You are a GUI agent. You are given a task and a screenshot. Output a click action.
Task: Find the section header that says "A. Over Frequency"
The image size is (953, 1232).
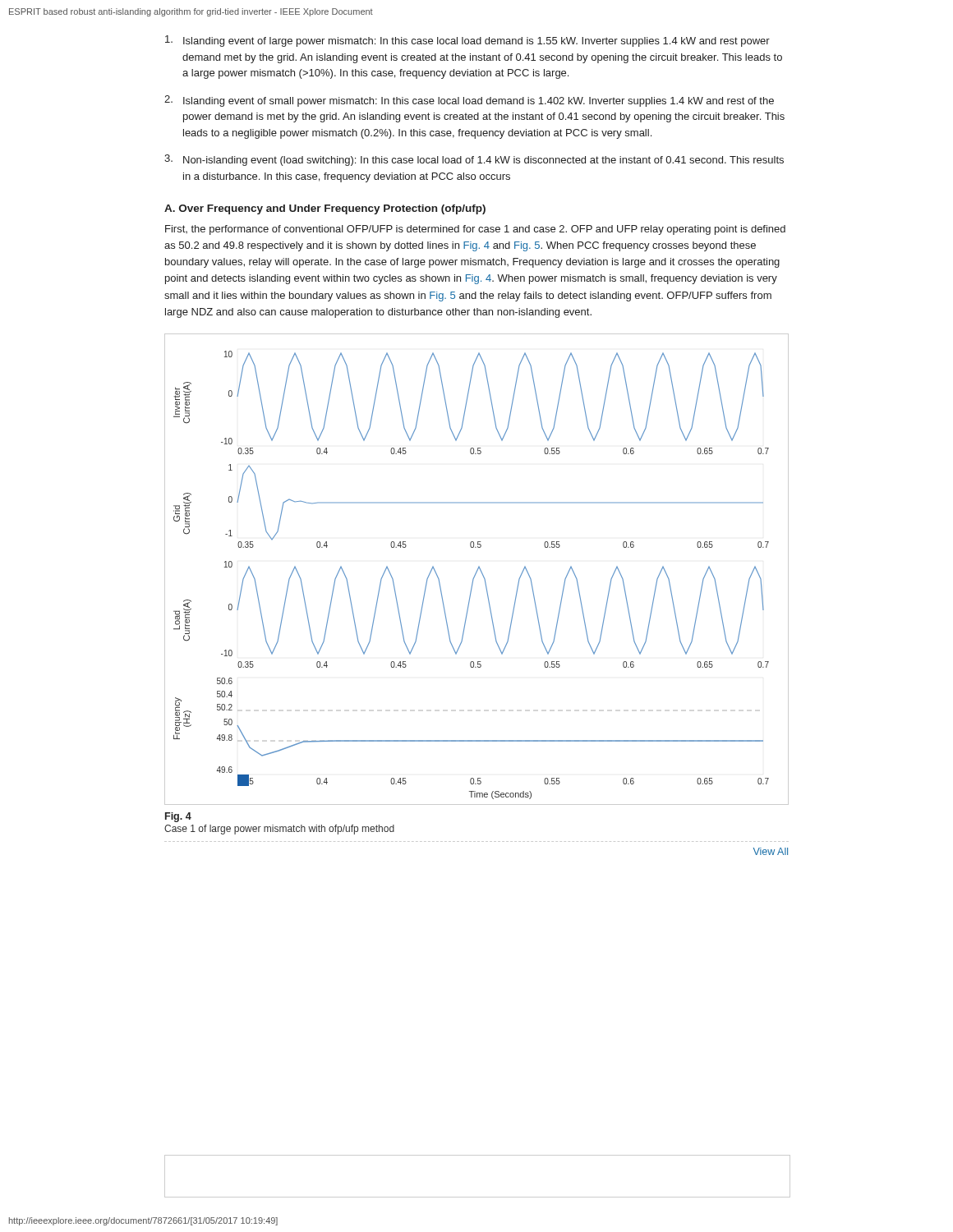pos(325,208)
